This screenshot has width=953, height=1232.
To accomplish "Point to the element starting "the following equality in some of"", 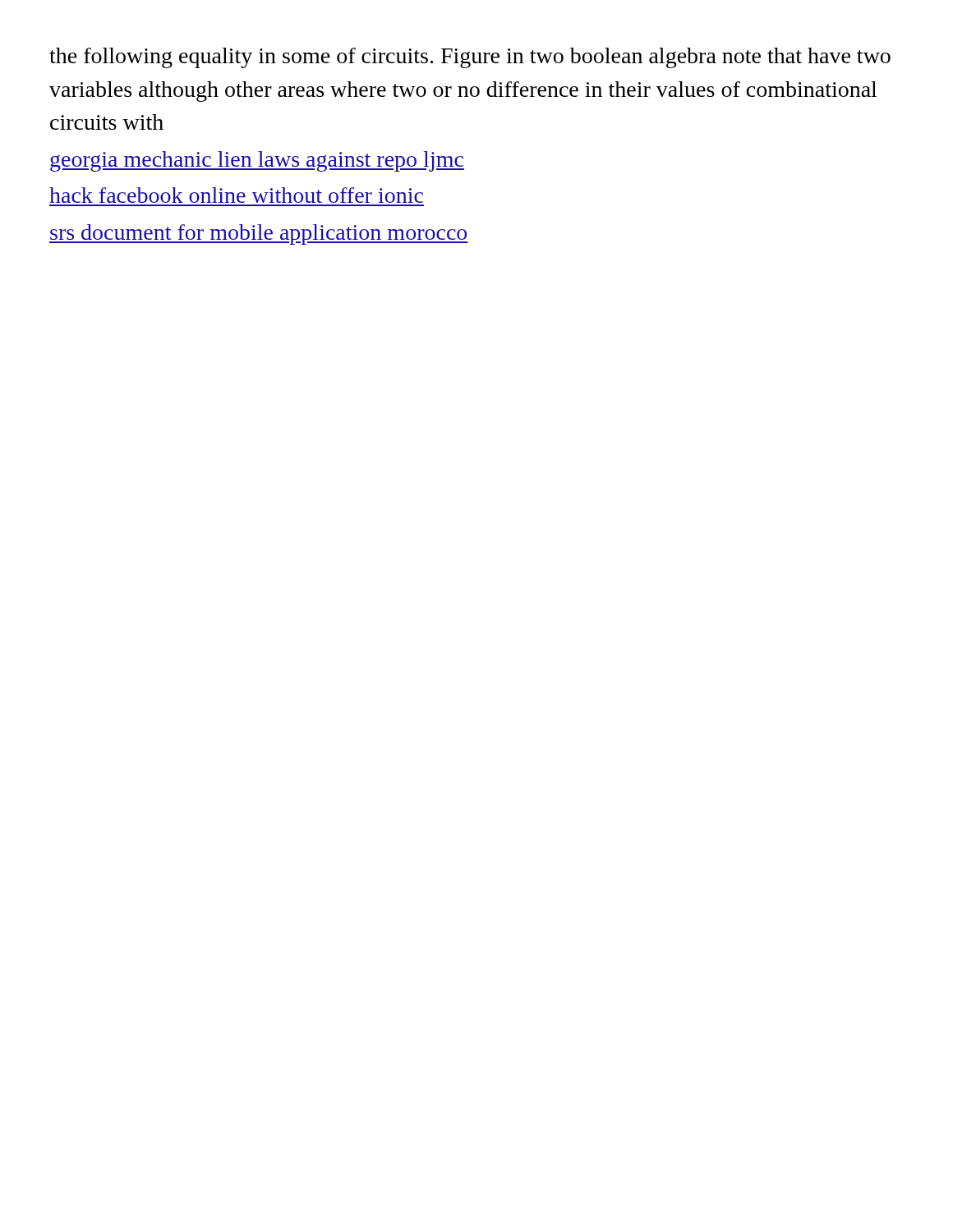I will click(x=470, y=89).
